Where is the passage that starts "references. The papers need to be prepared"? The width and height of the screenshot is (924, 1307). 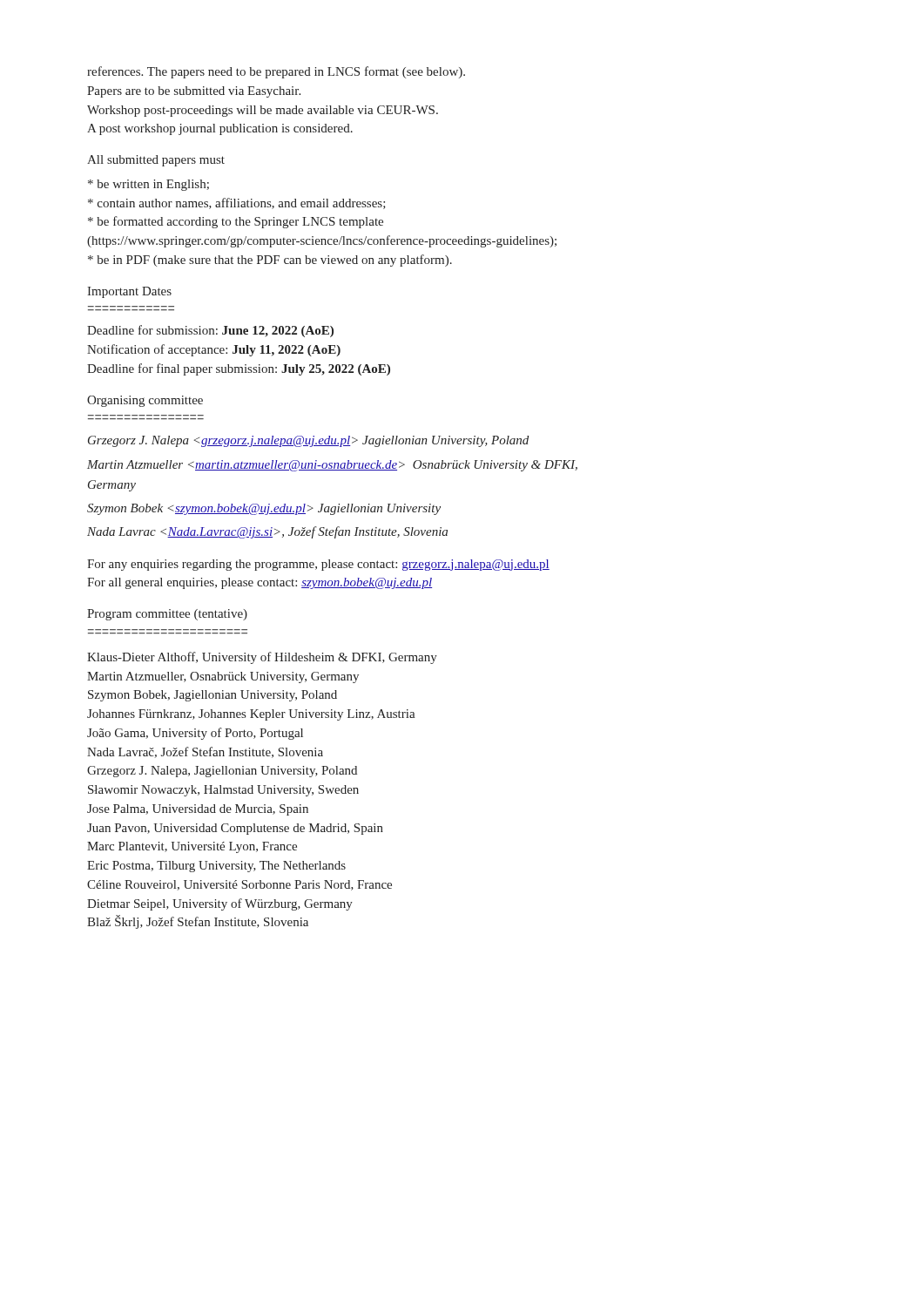[276, 72]
